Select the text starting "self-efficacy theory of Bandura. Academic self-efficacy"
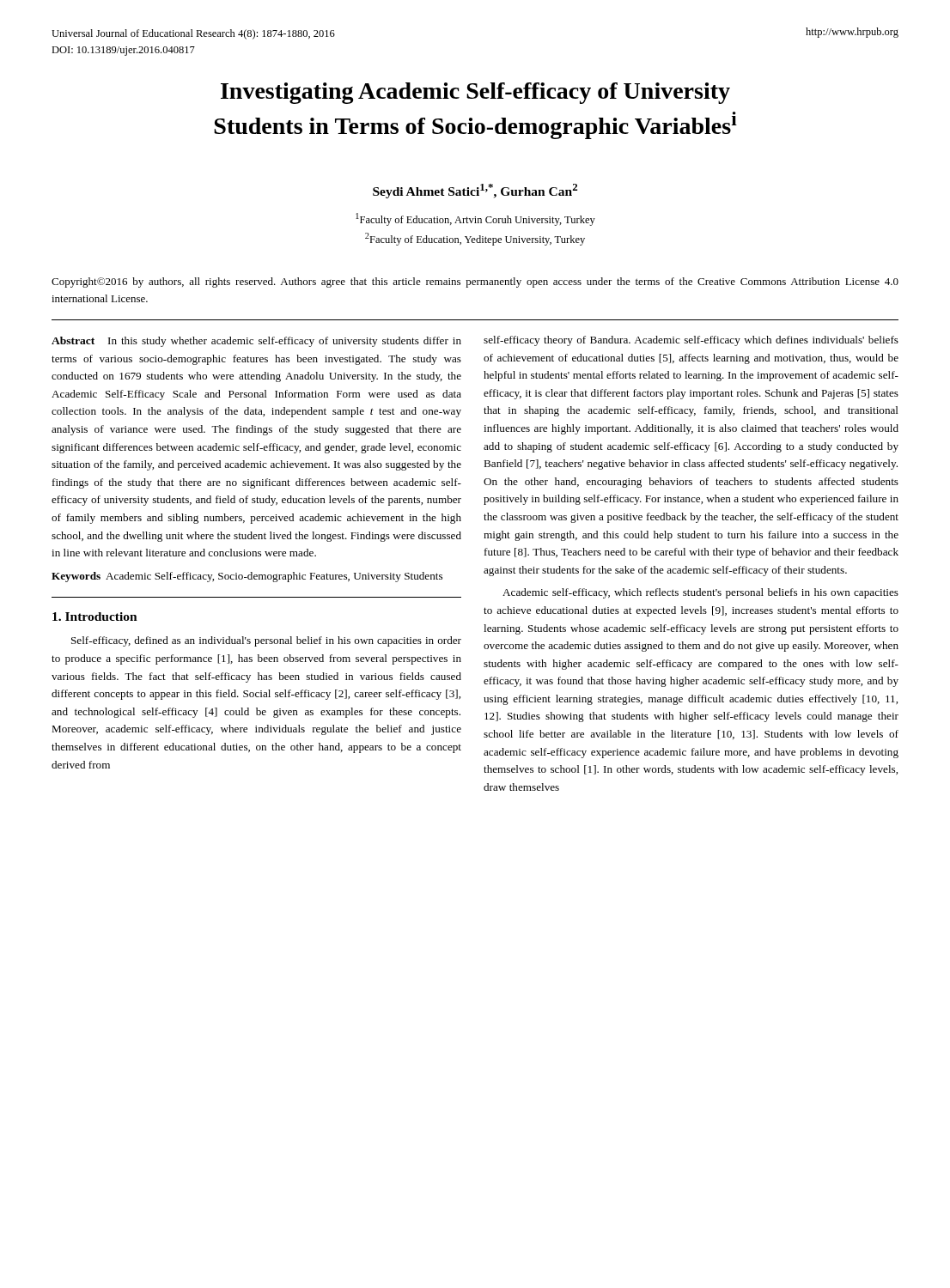Screen dimensions: 1288x950 coord(691,564)
